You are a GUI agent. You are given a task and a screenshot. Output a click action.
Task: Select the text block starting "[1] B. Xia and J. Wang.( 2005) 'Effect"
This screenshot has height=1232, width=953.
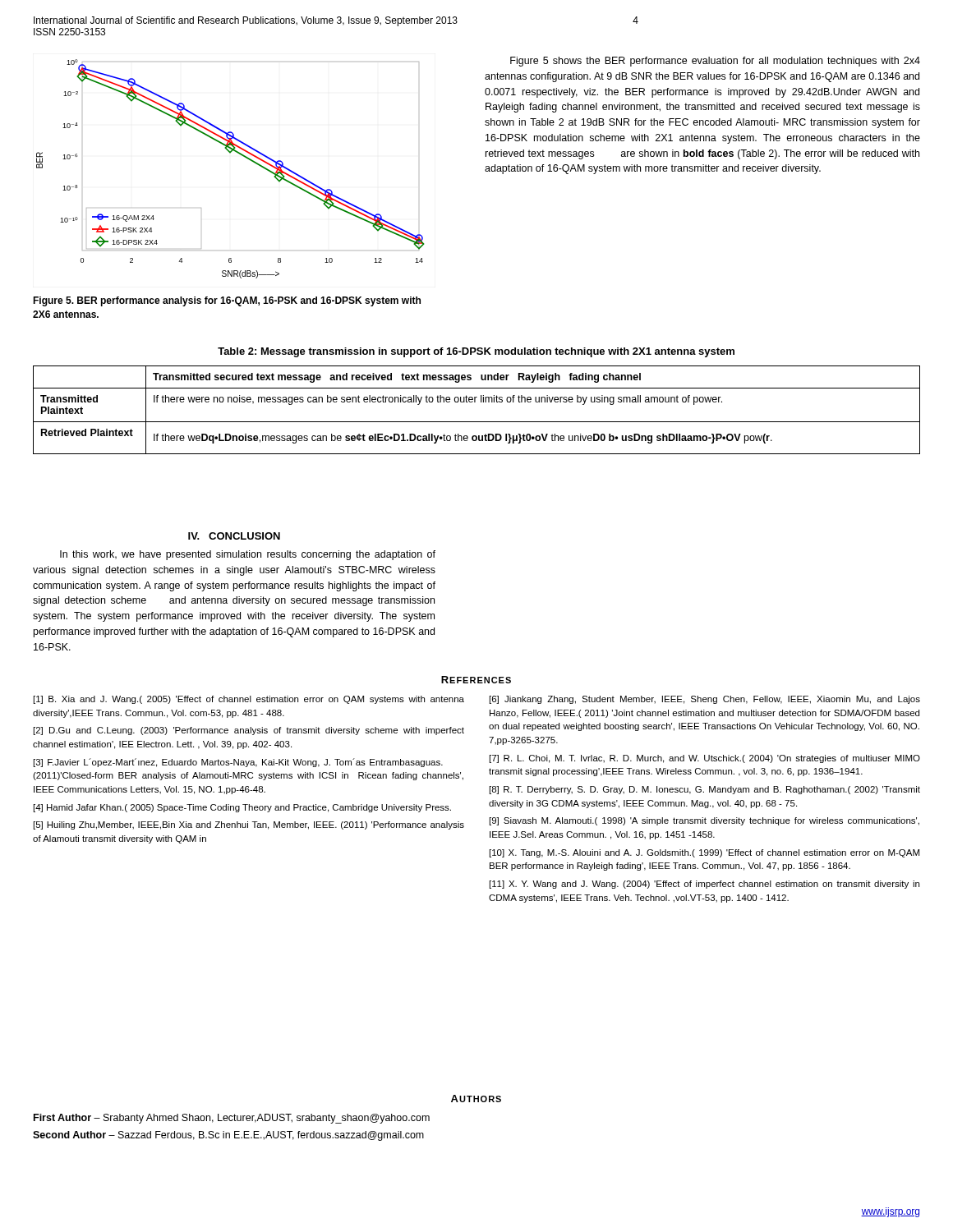point(249,706)
